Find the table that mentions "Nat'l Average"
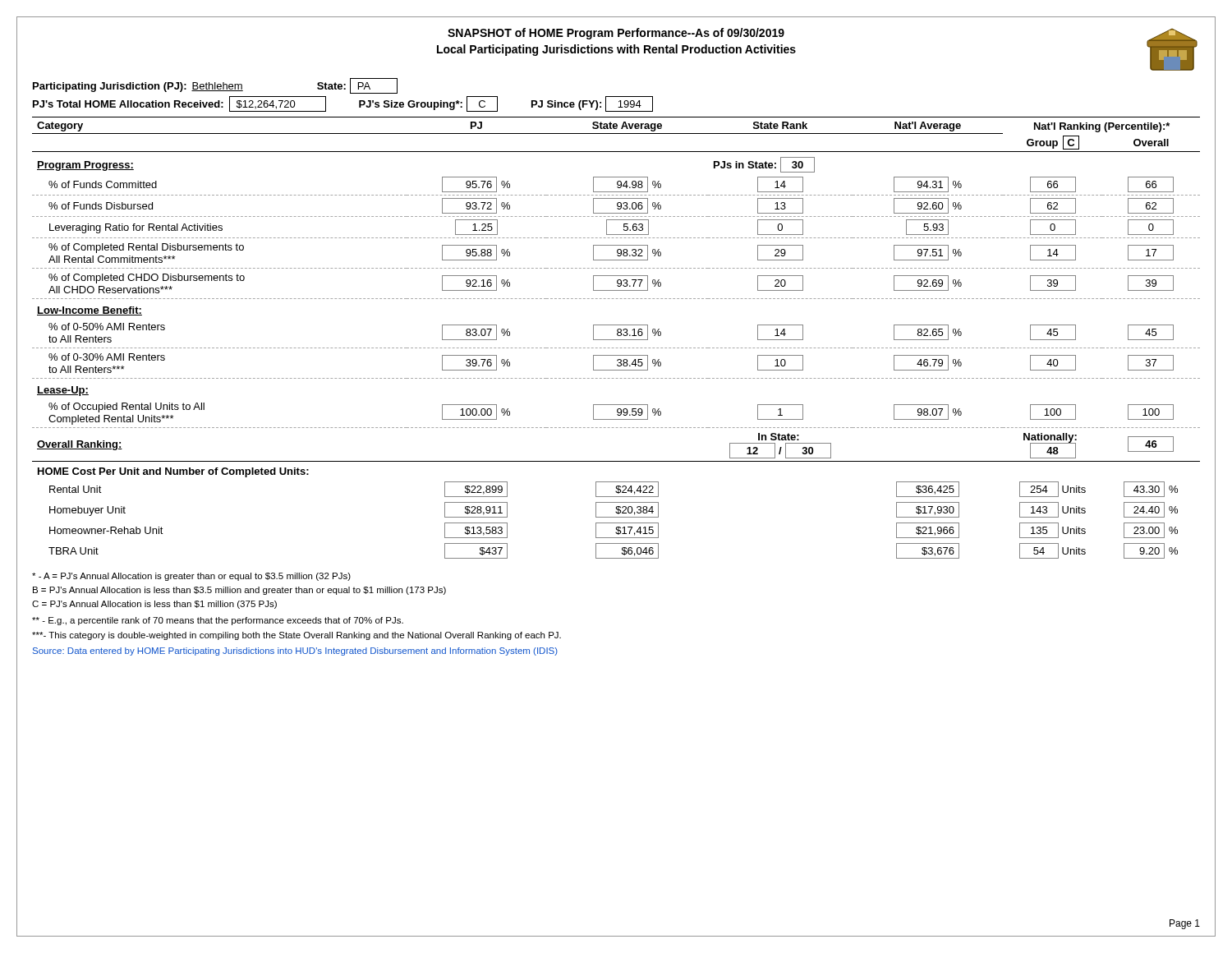 pyautogui.click(x=616, y=339)
